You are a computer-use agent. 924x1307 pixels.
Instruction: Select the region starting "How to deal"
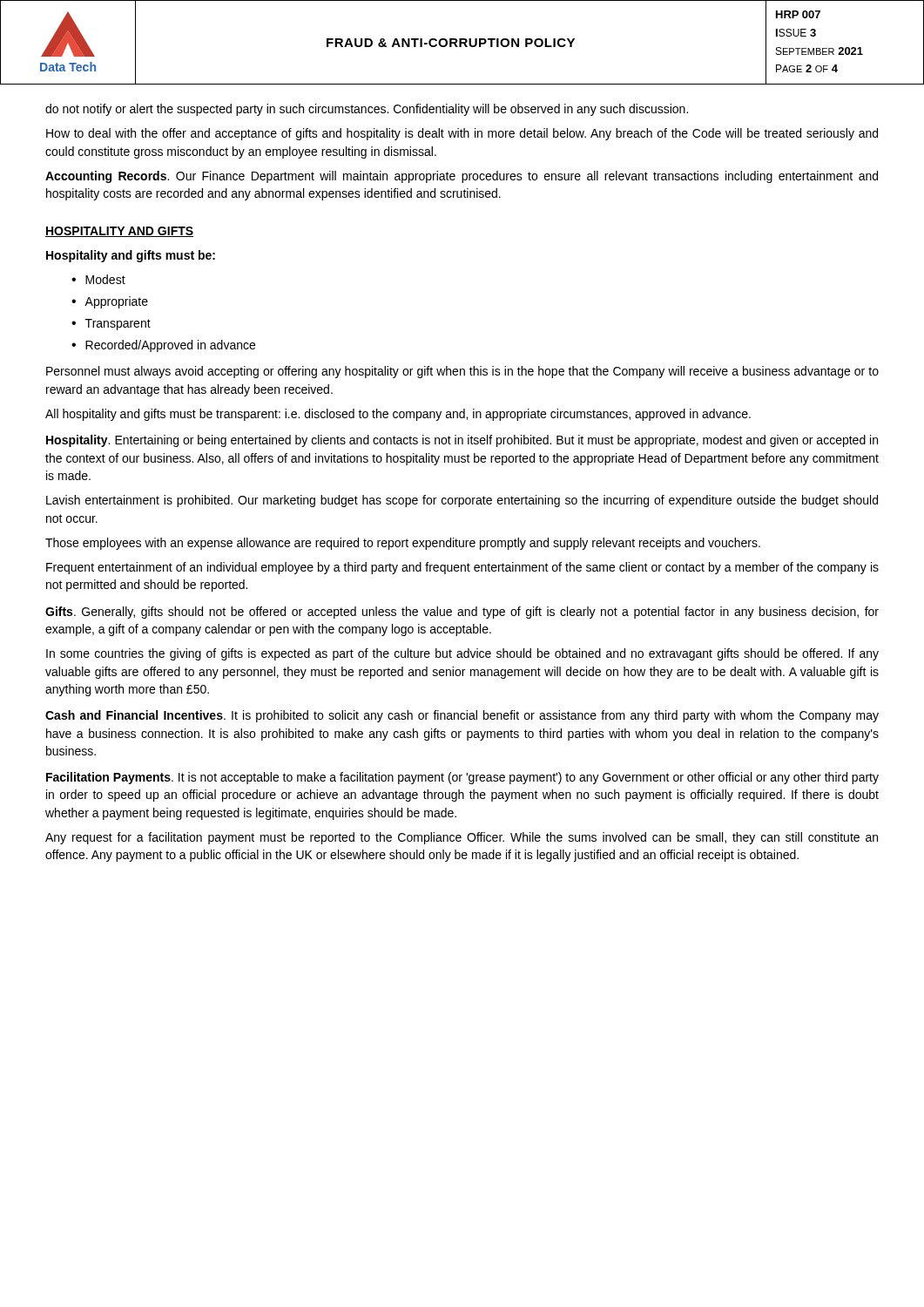[462, 143]
